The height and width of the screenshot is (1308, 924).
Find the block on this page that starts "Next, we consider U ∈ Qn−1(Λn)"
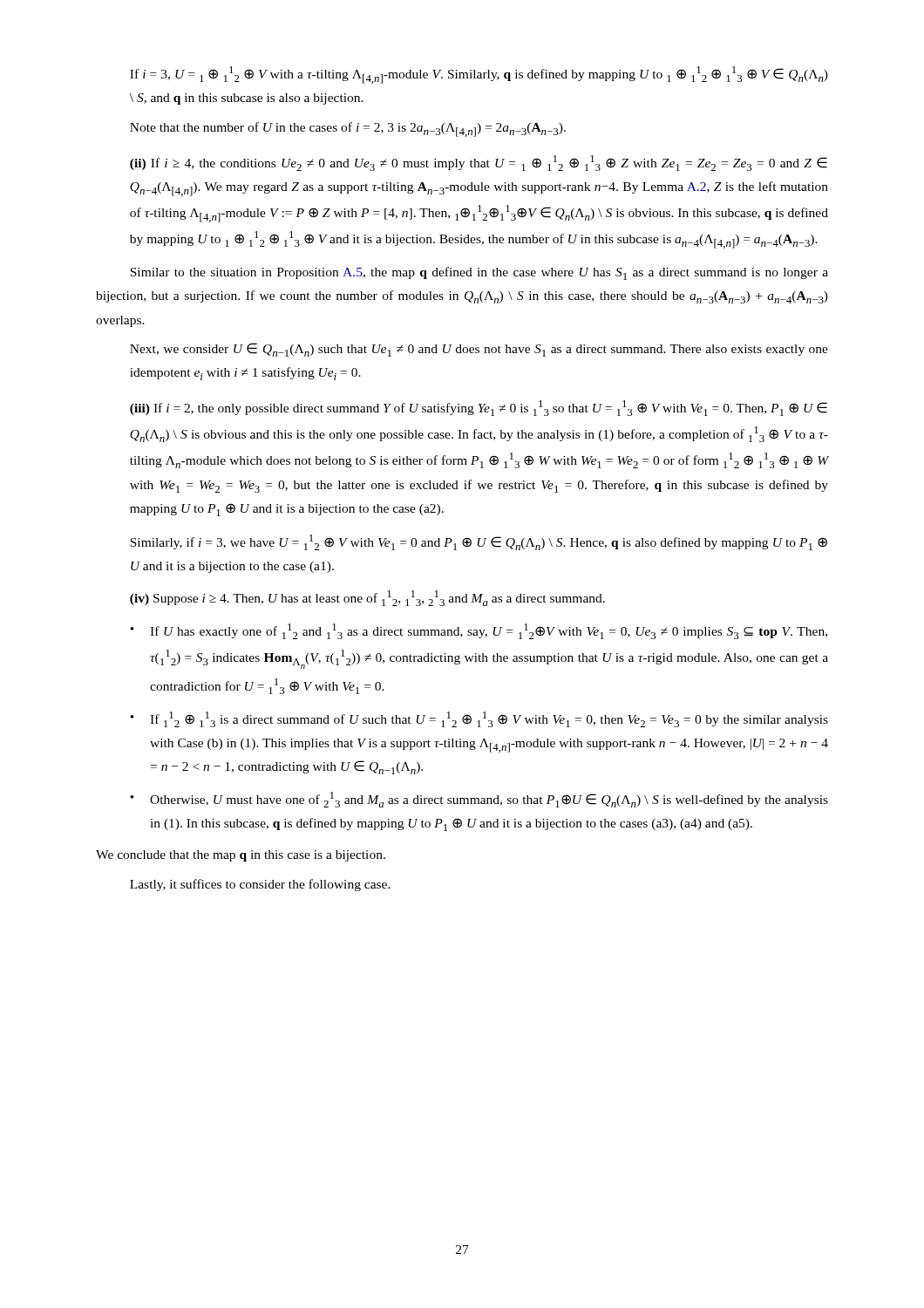479,362
